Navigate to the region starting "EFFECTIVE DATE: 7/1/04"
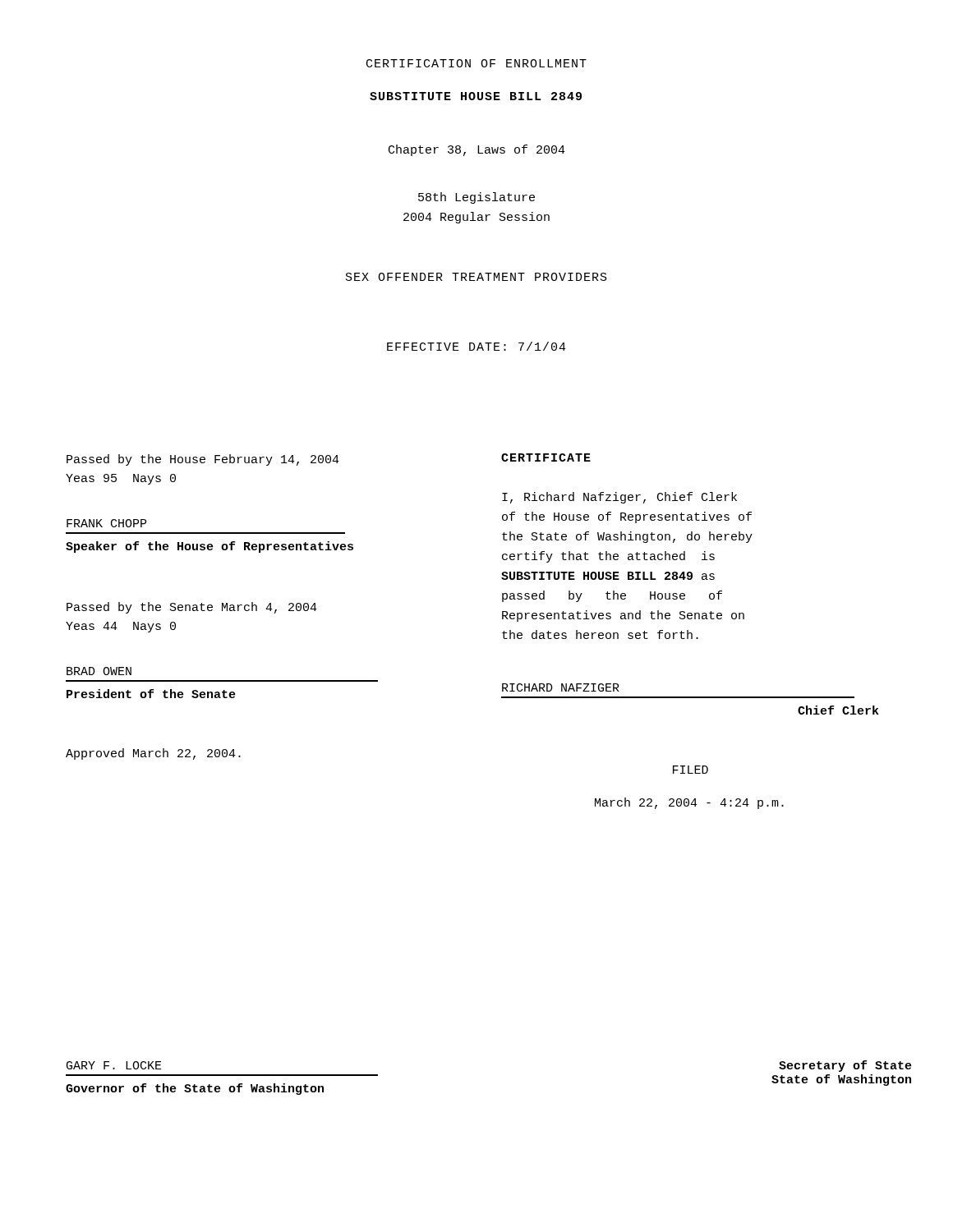The image size is (953, 1232). 476,348
